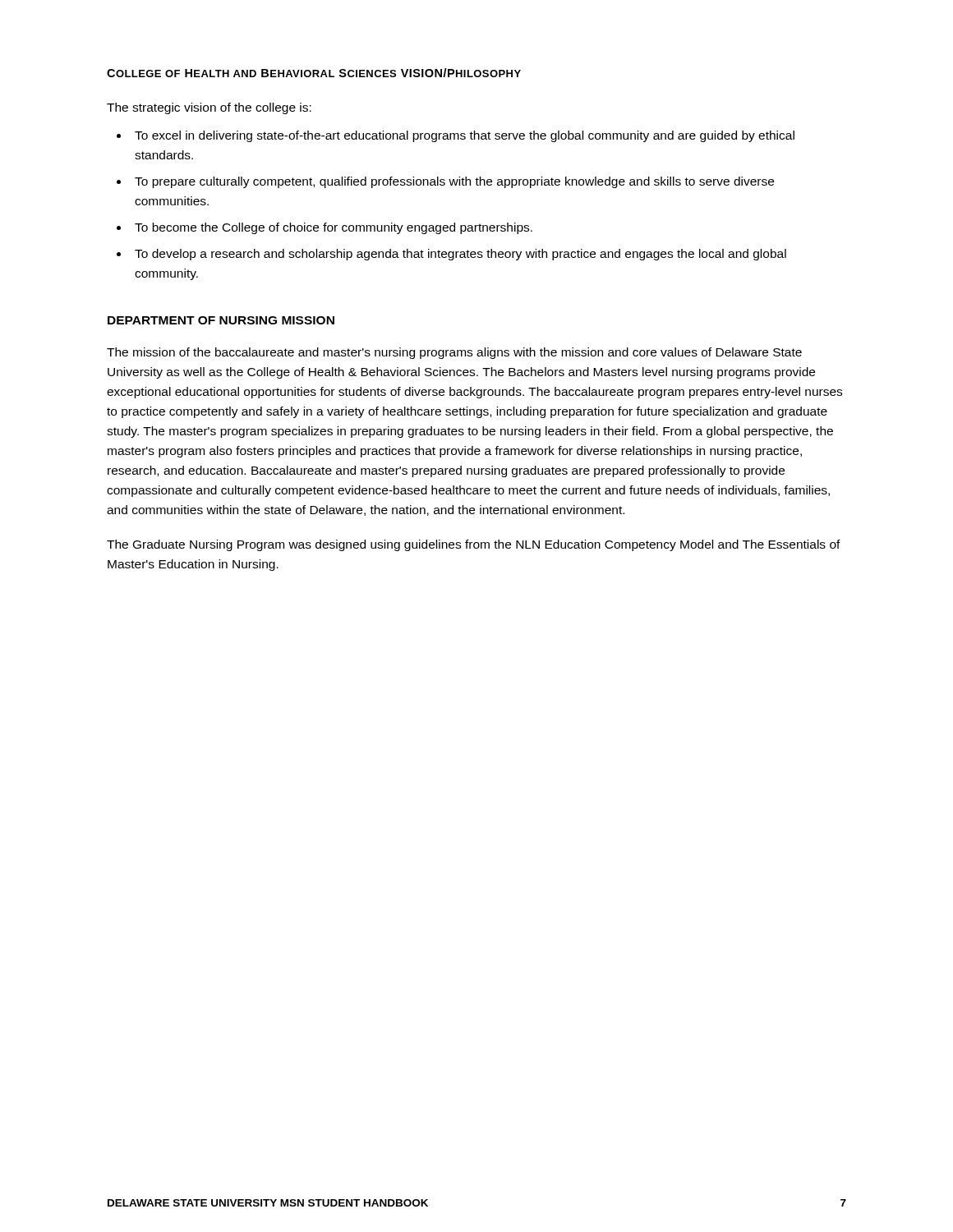Image resolution: width=953 pixels, height=1232 pixels.
Task: Locate the text block starting "DEPARTMENT OF NURSING MISSION"
Action: click(x=221, y=320)
